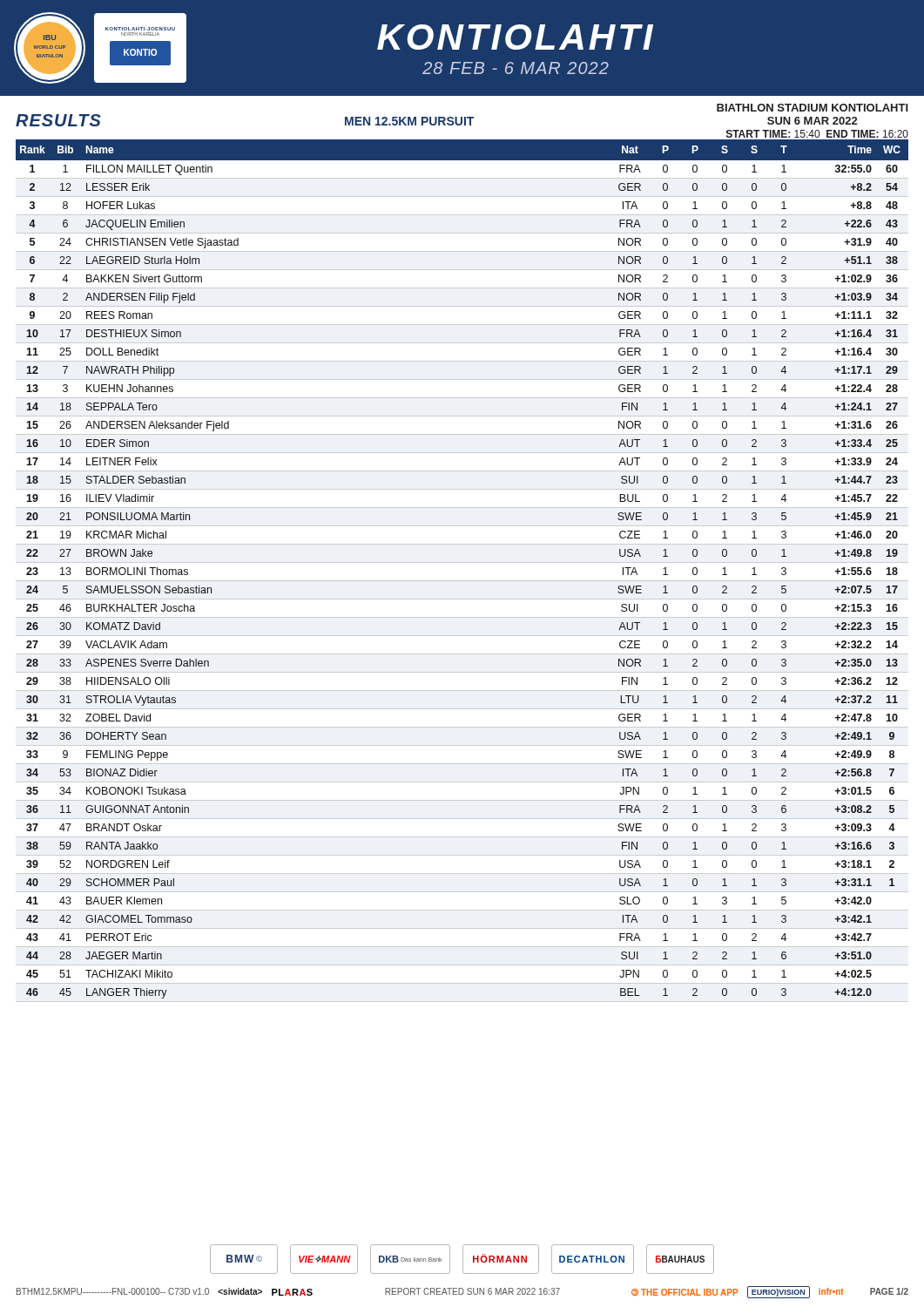This screenshot has width=924, height=1307.
Task: Click the title
Action: click(x=59, y=120)
